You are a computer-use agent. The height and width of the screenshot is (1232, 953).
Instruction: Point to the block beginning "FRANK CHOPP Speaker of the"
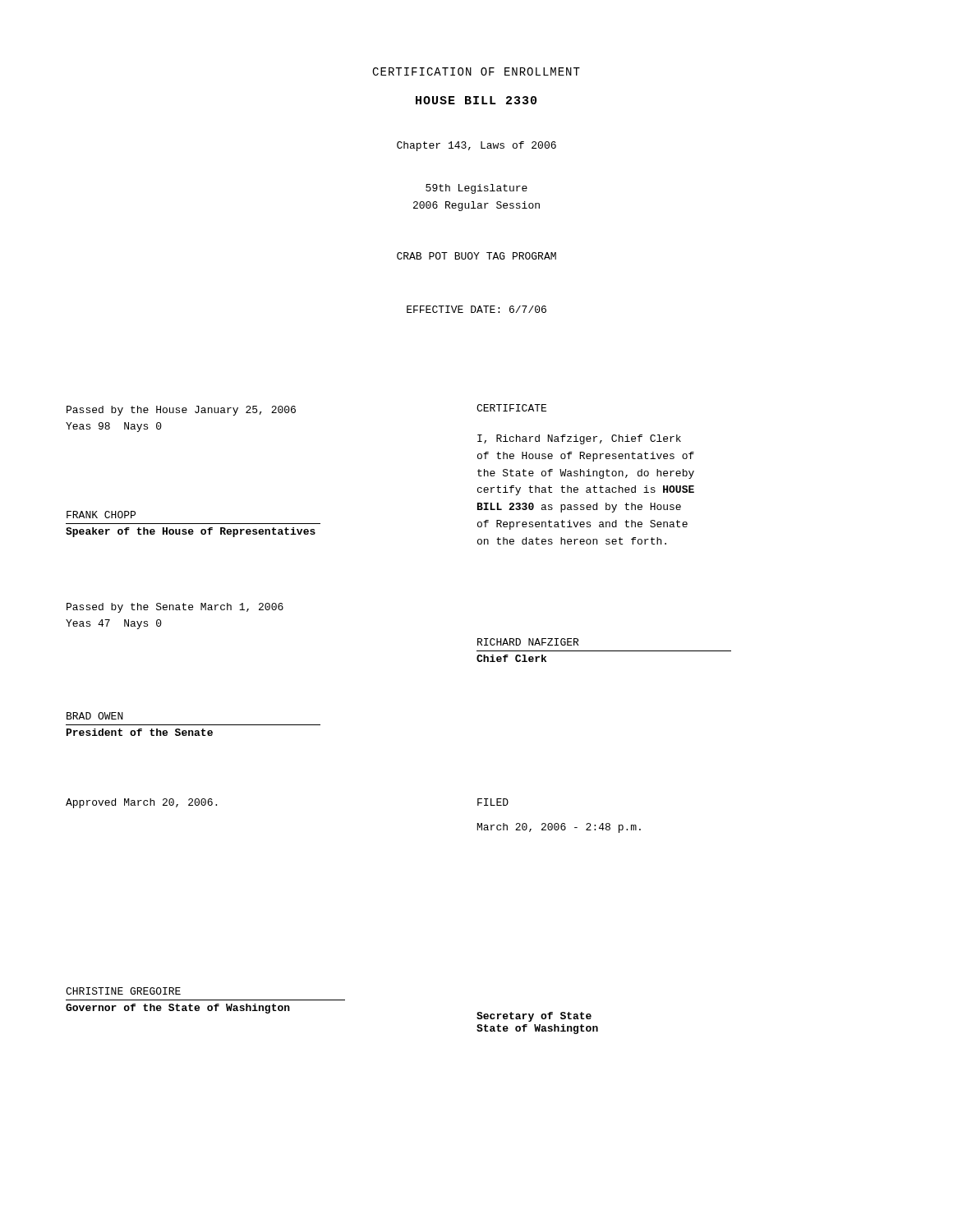pyautogui.click(x=193, y=524)
